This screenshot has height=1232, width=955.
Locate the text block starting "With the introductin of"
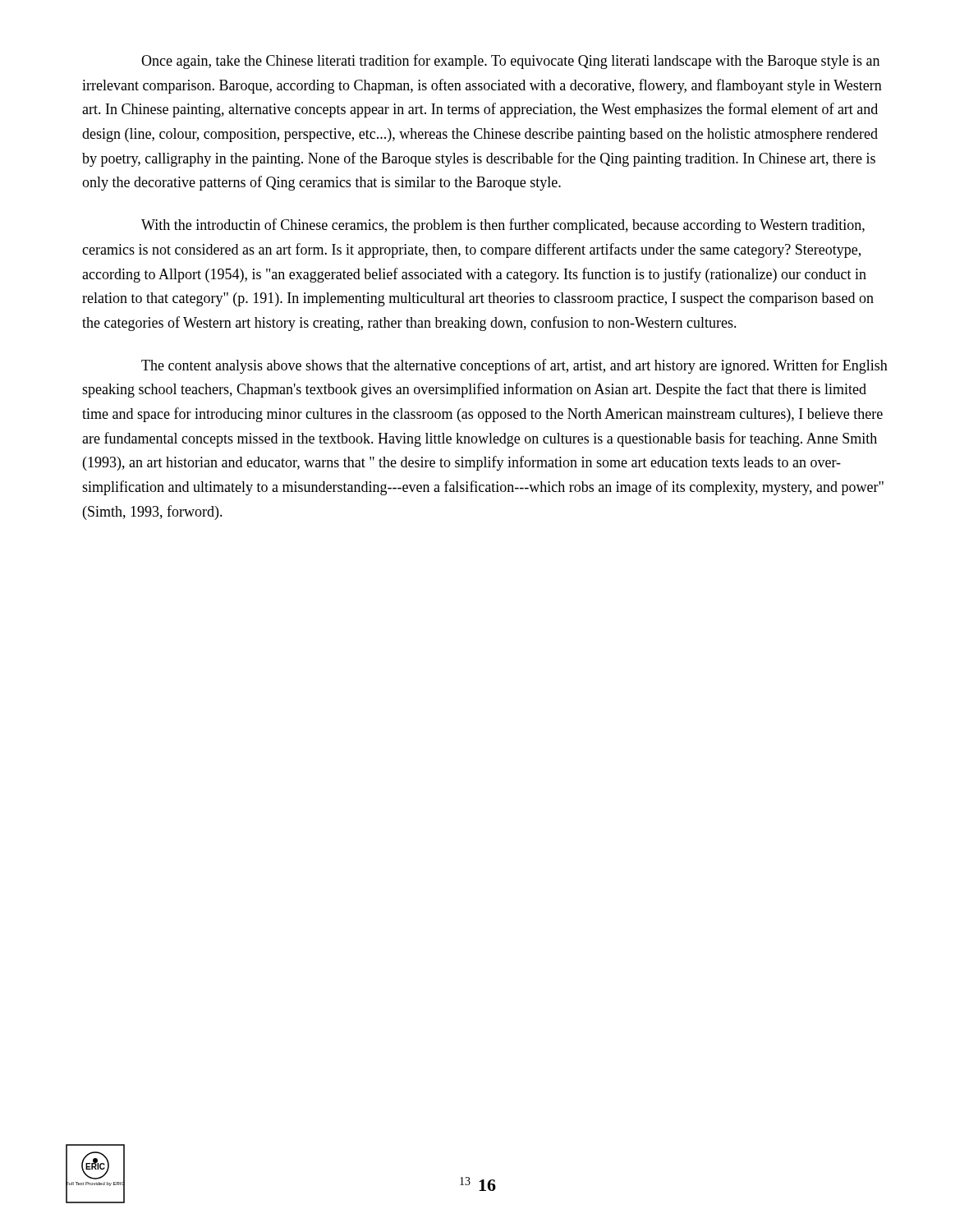point(478,274)
